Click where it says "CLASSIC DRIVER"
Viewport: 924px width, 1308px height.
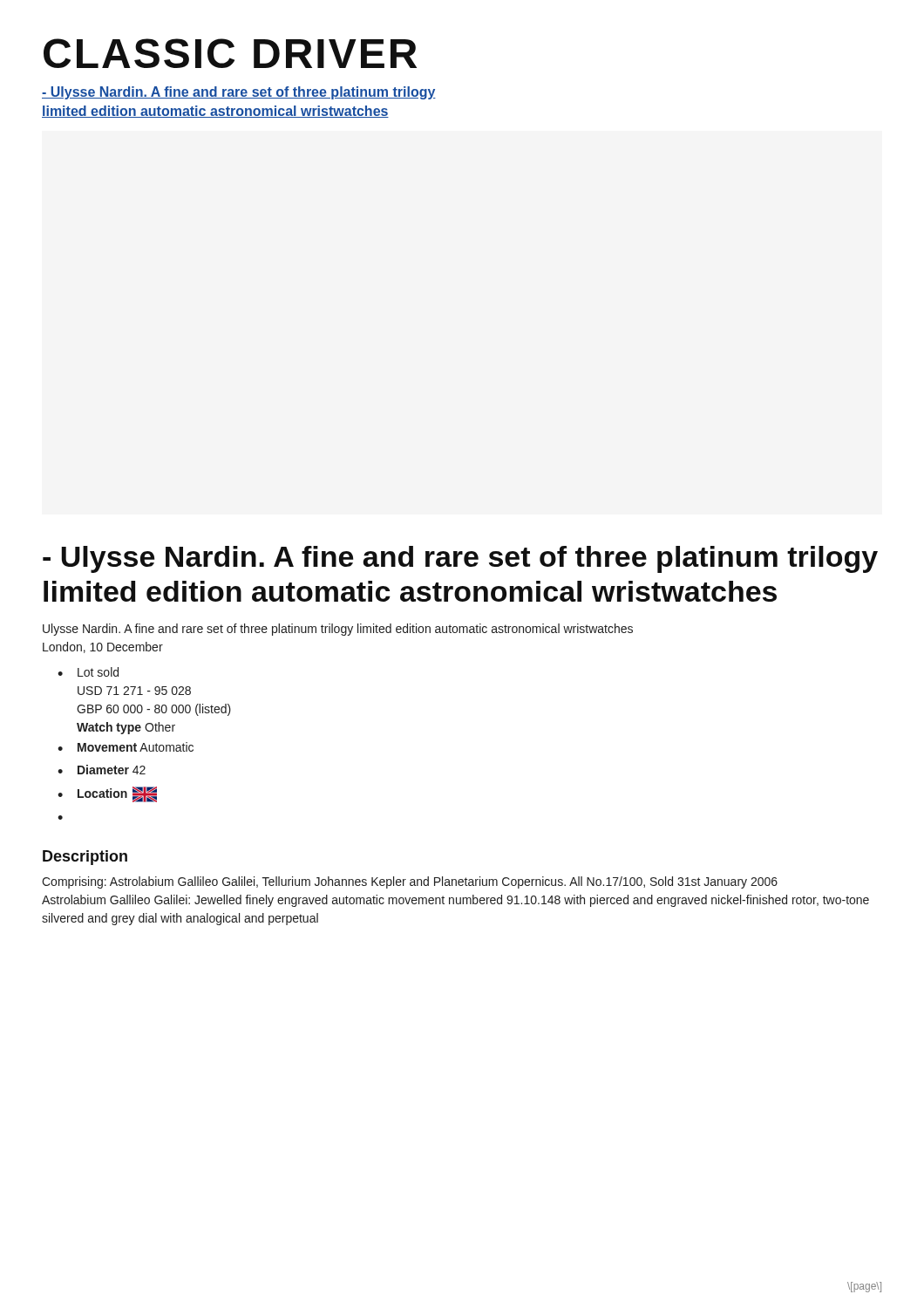pyautogui.click(x=231, y=54)
